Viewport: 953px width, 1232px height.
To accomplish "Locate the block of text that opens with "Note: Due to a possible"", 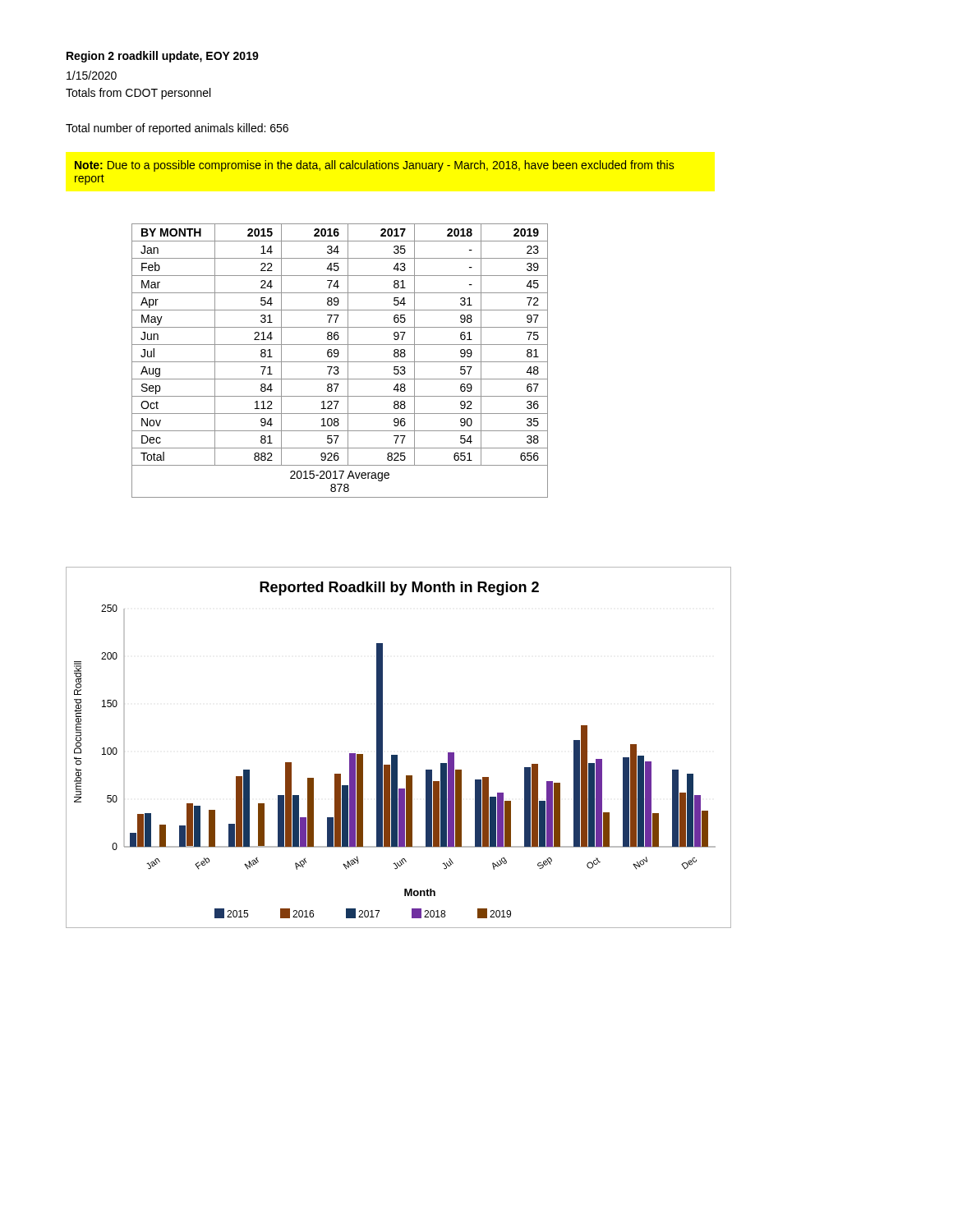I will click(x=374, y=172).
